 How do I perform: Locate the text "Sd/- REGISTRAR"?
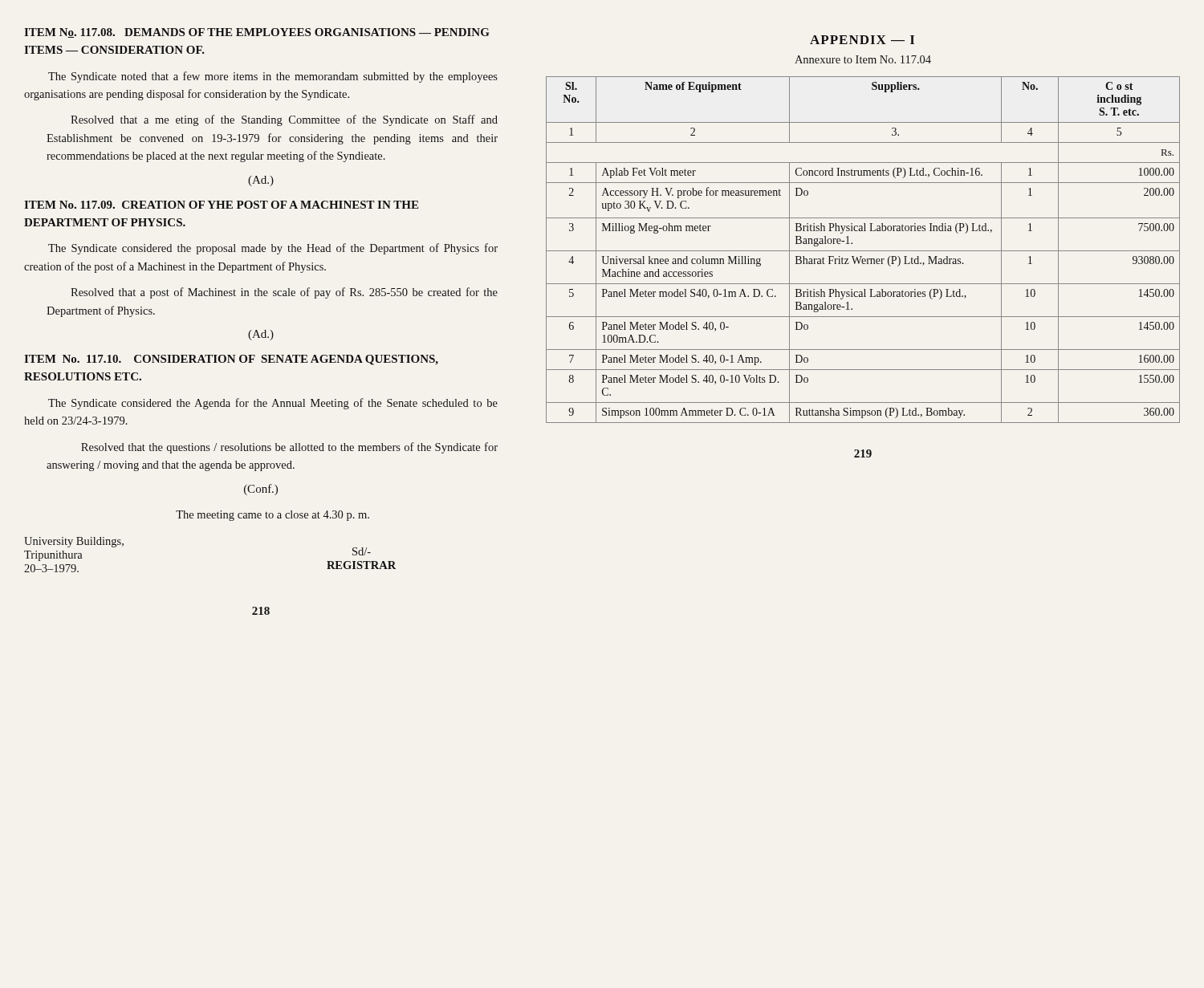361,558
